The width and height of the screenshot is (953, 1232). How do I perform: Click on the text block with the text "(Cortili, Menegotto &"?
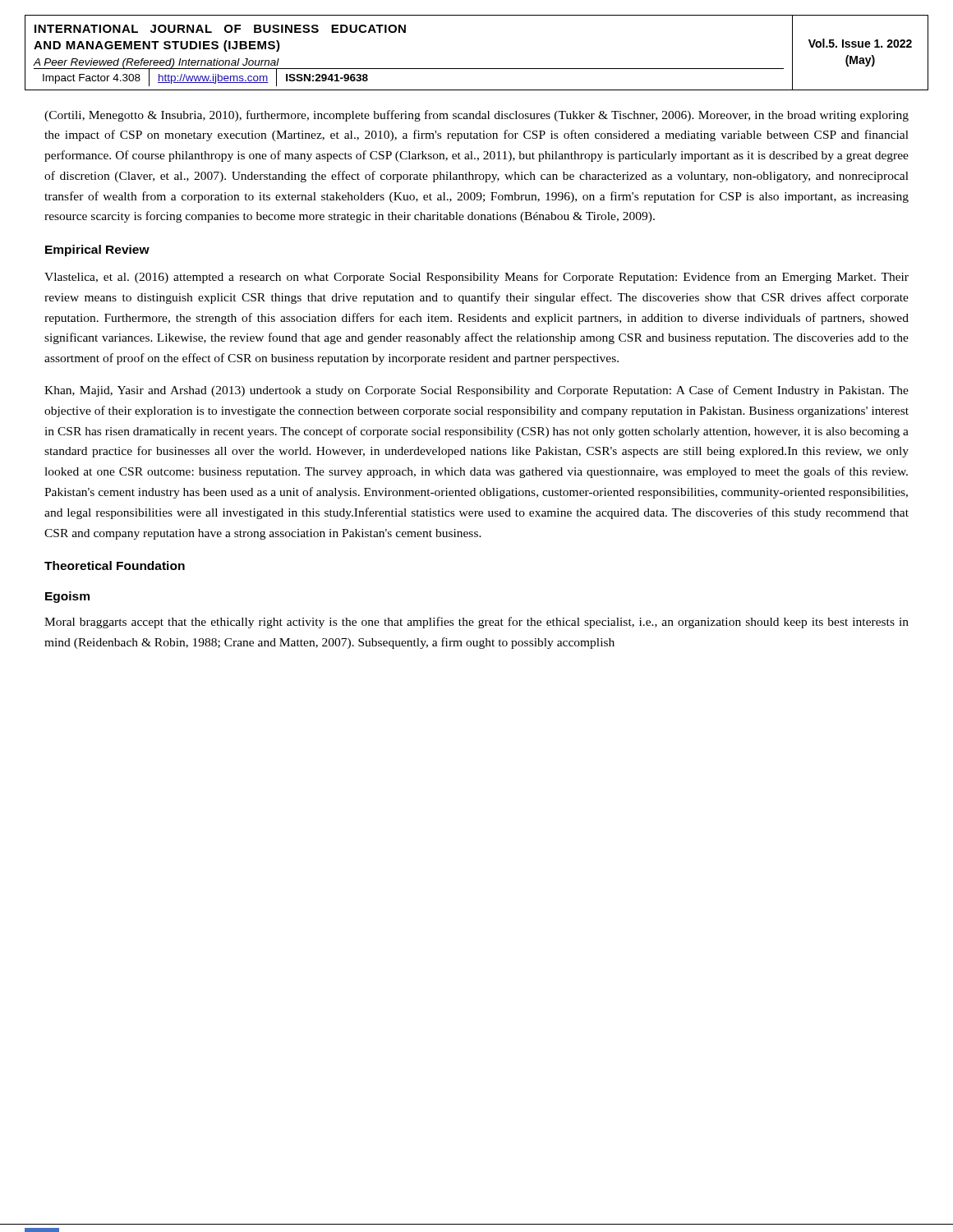point(476,165)
